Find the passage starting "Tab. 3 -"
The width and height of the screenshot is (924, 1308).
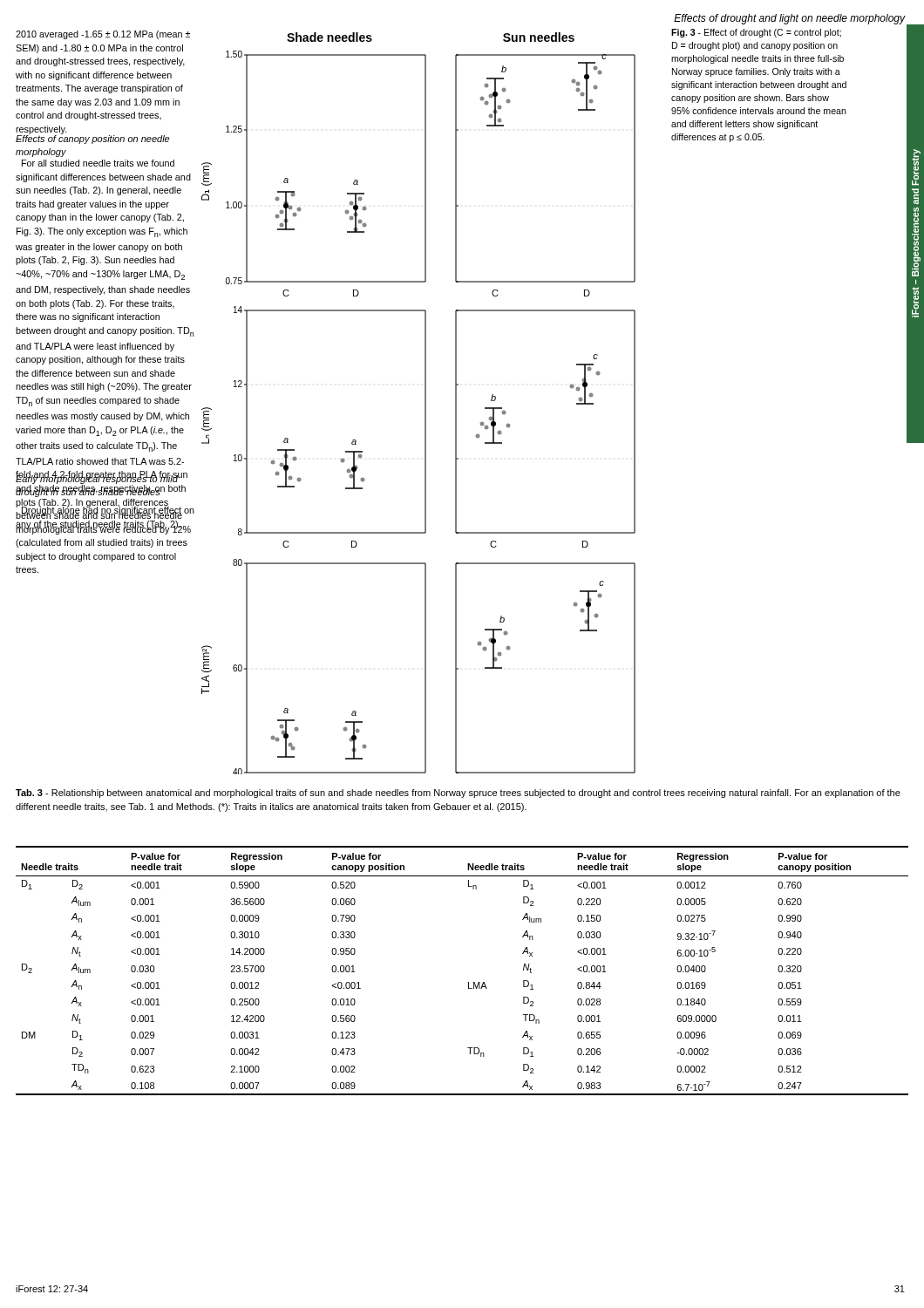coord(458,800)
